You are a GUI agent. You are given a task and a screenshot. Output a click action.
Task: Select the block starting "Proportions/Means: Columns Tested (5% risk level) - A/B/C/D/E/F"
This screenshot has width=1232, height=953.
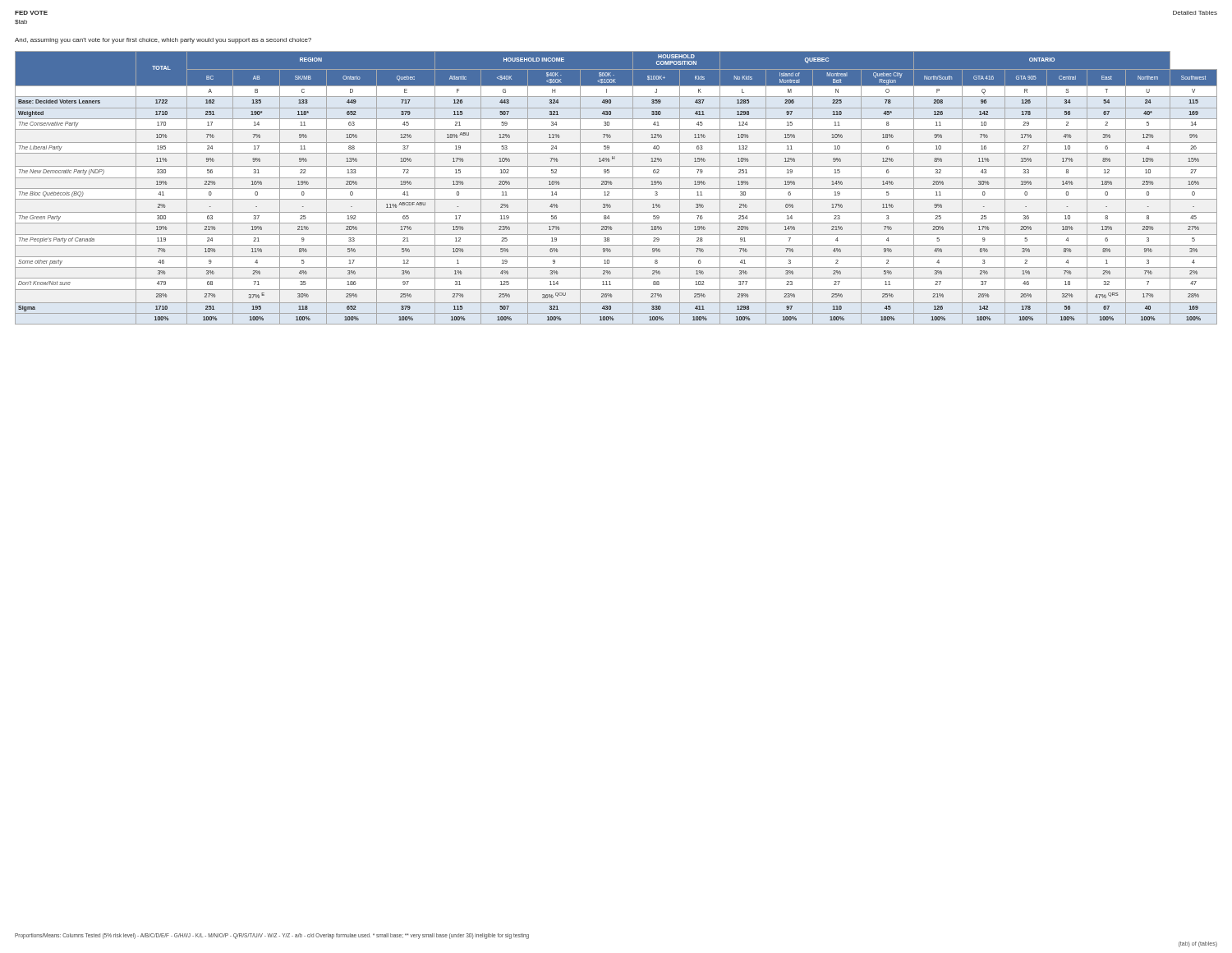pyautogui.click(x=272, y=935)
